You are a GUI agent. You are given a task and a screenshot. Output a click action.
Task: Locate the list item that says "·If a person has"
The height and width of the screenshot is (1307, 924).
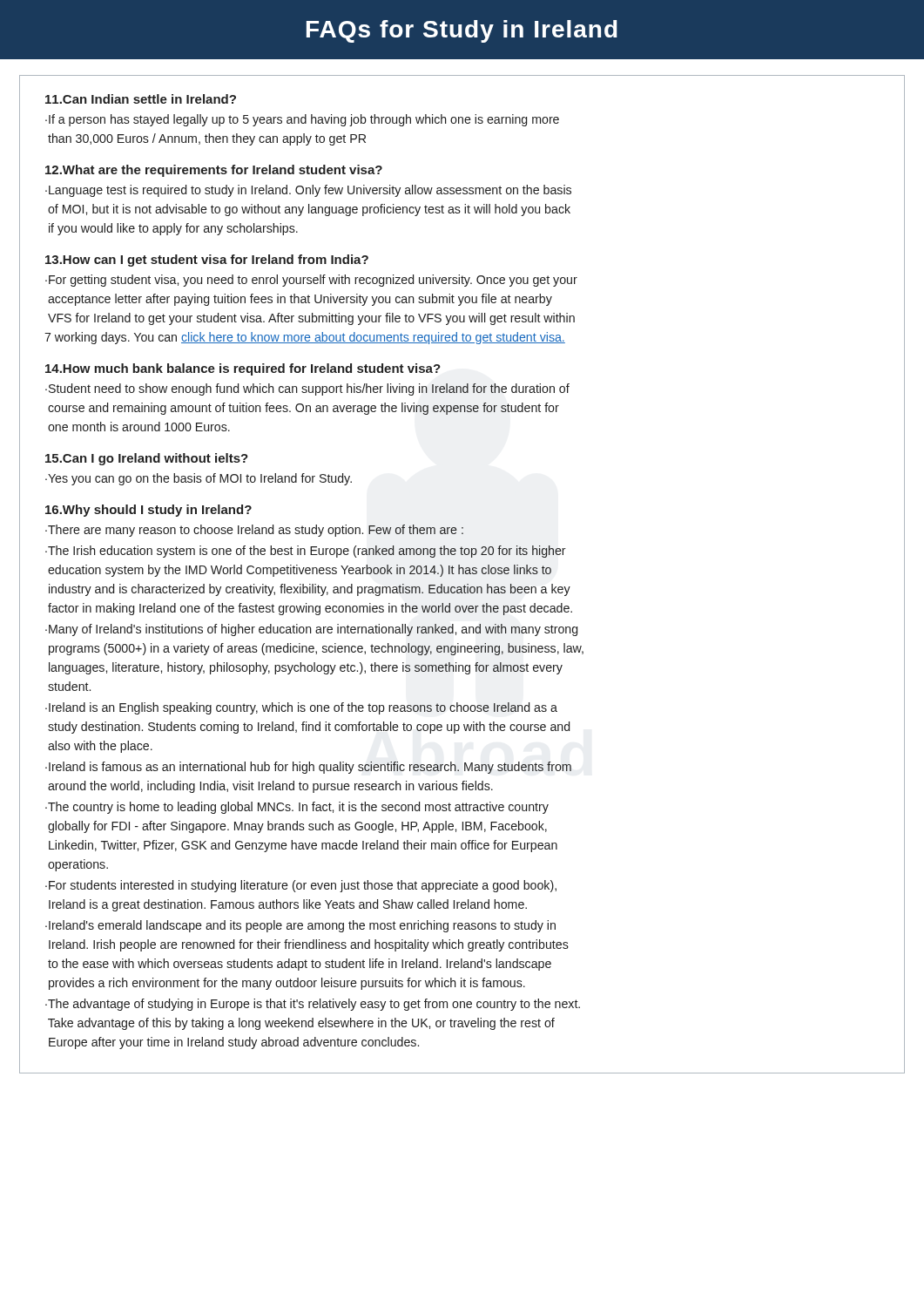coord(302,129)
